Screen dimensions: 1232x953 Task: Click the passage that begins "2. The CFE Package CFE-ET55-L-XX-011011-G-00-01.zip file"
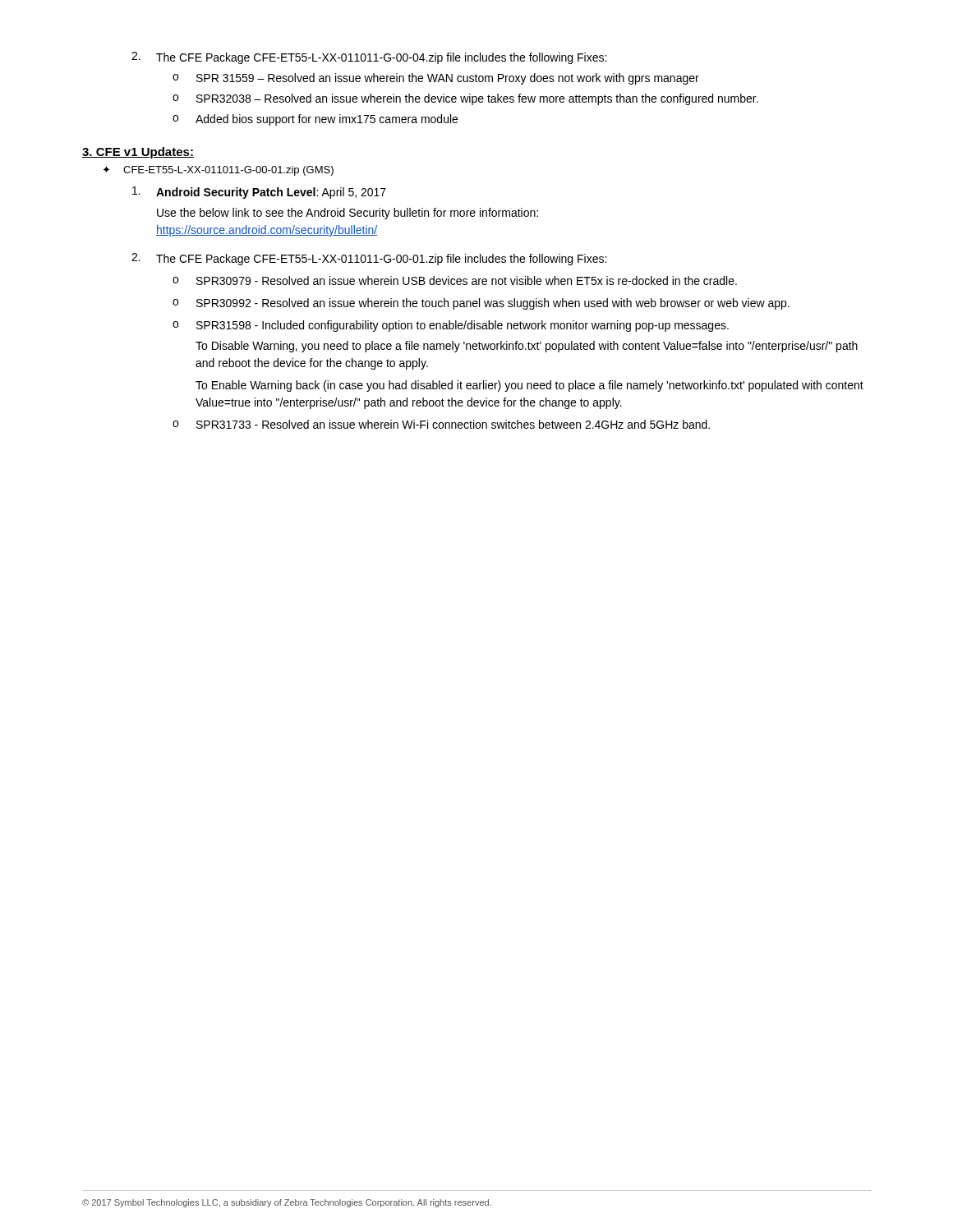click(x=501, y=342)
